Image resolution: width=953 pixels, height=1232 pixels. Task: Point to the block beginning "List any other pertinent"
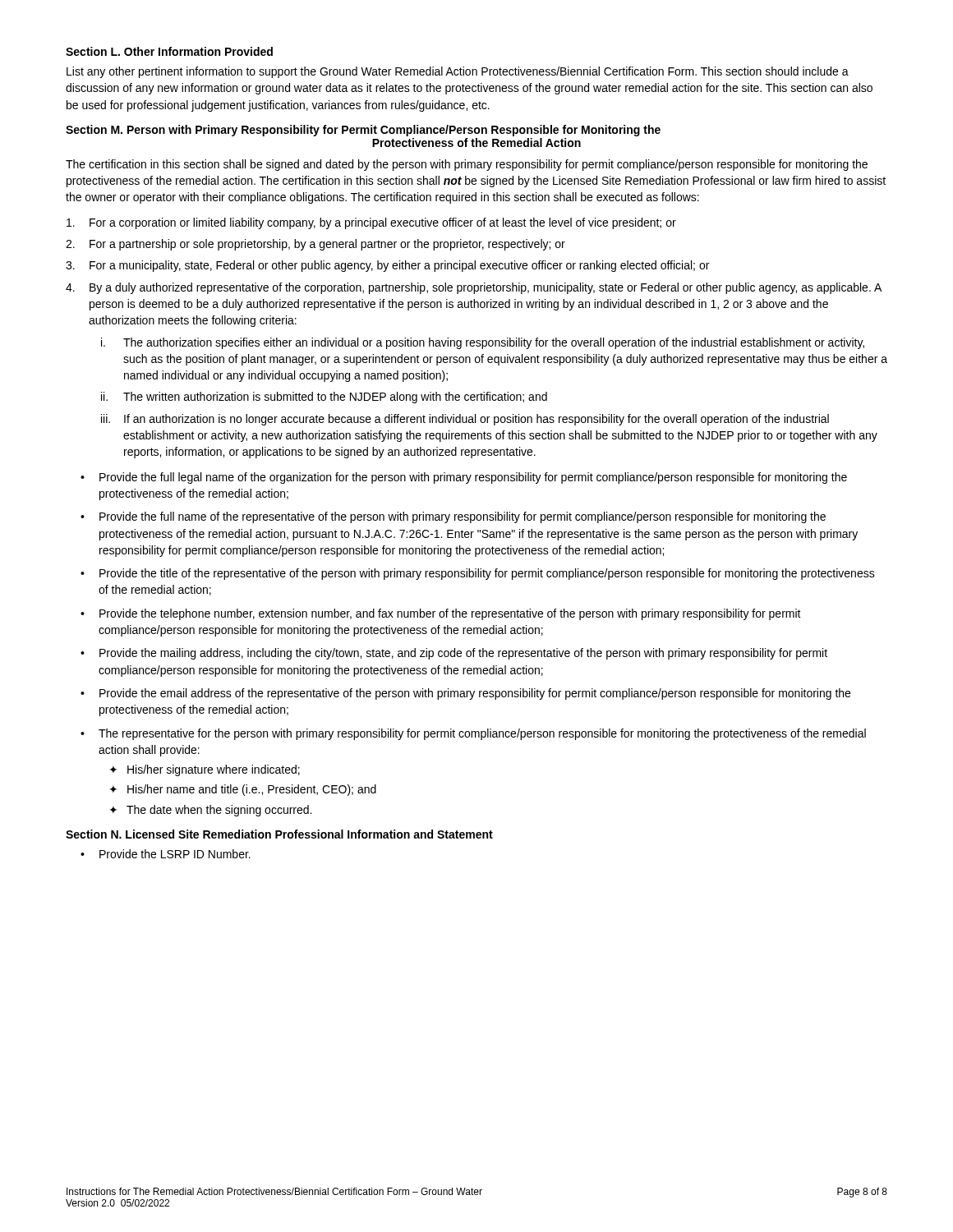[469, 88]
